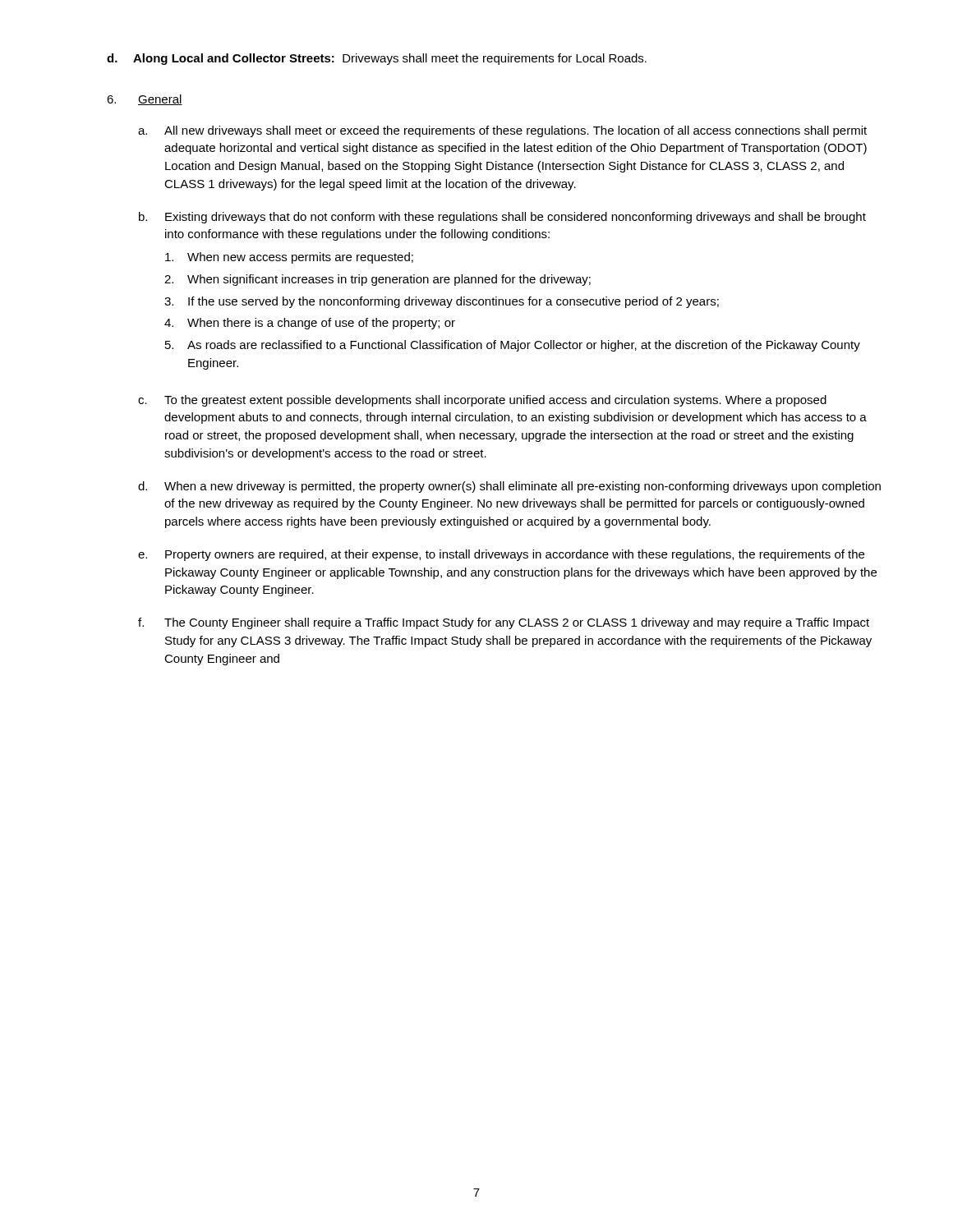Point to the block beginning "d. When a"
953x1232 pixels.
pyautogui.click(x=513, y=504)
